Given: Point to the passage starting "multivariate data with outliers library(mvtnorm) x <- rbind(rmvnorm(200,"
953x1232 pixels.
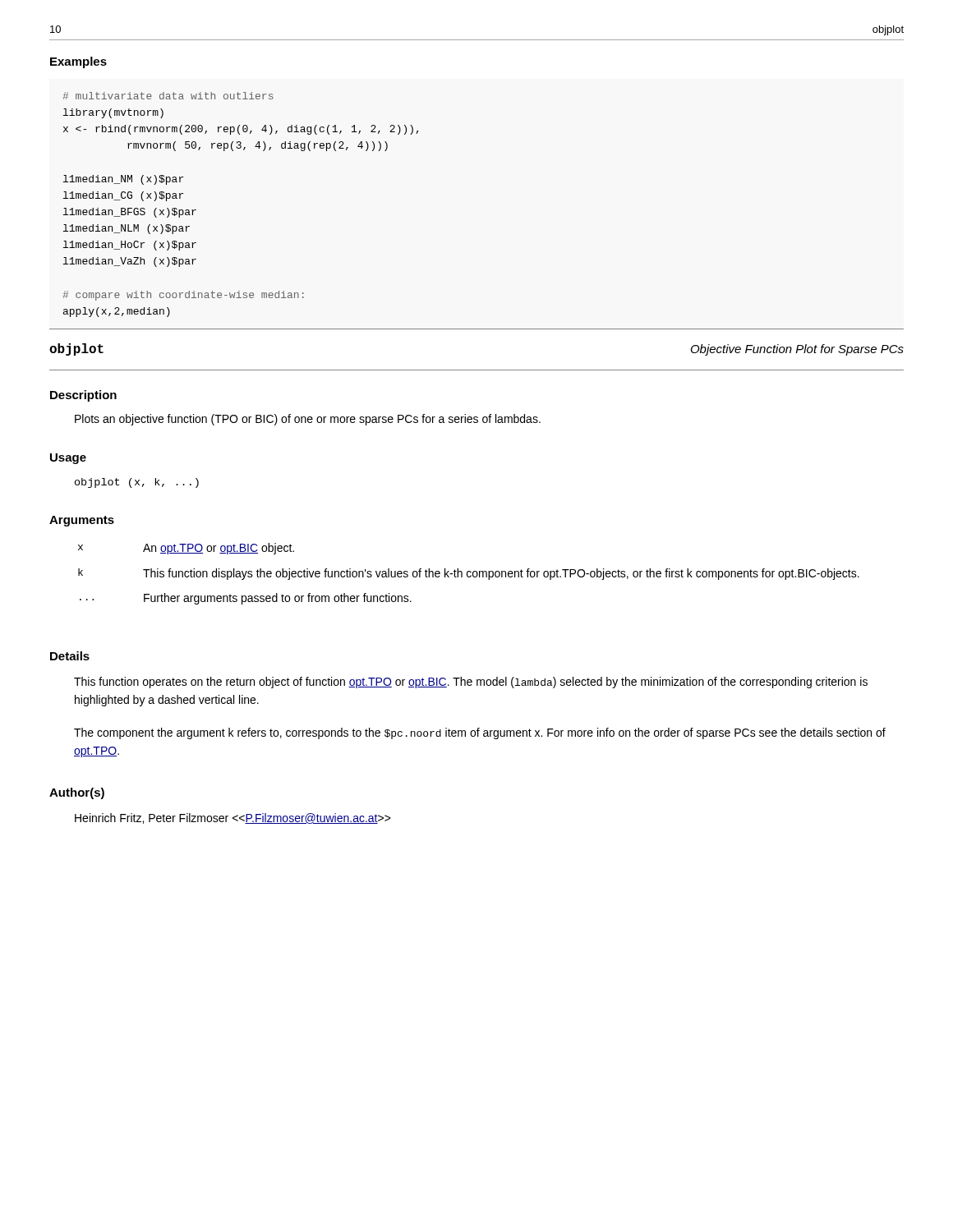Looking at the screenshot, I should click(x=168, y=96).
